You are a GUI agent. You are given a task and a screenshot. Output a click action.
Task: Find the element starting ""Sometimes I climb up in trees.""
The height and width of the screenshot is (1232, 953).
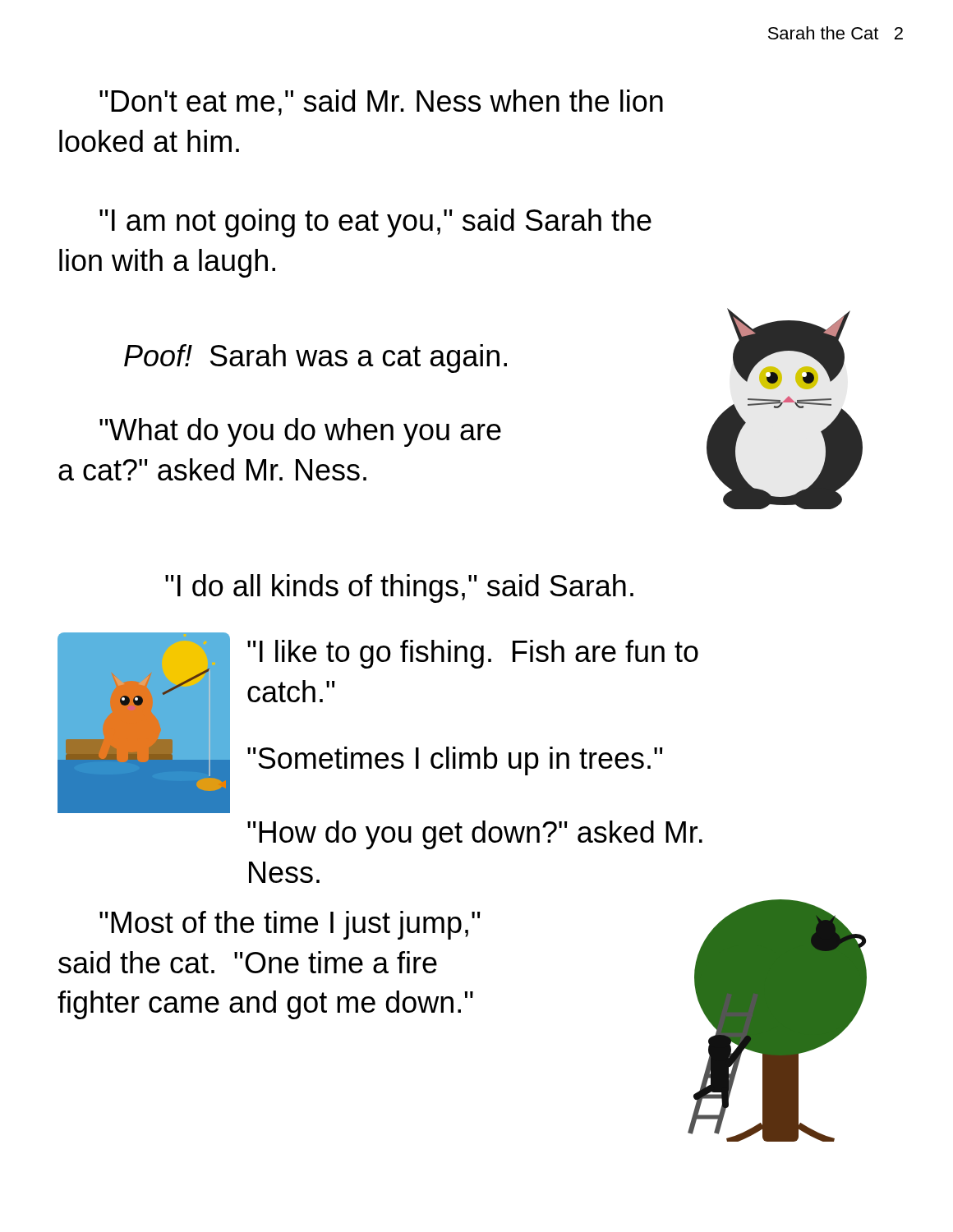(455, 758)
